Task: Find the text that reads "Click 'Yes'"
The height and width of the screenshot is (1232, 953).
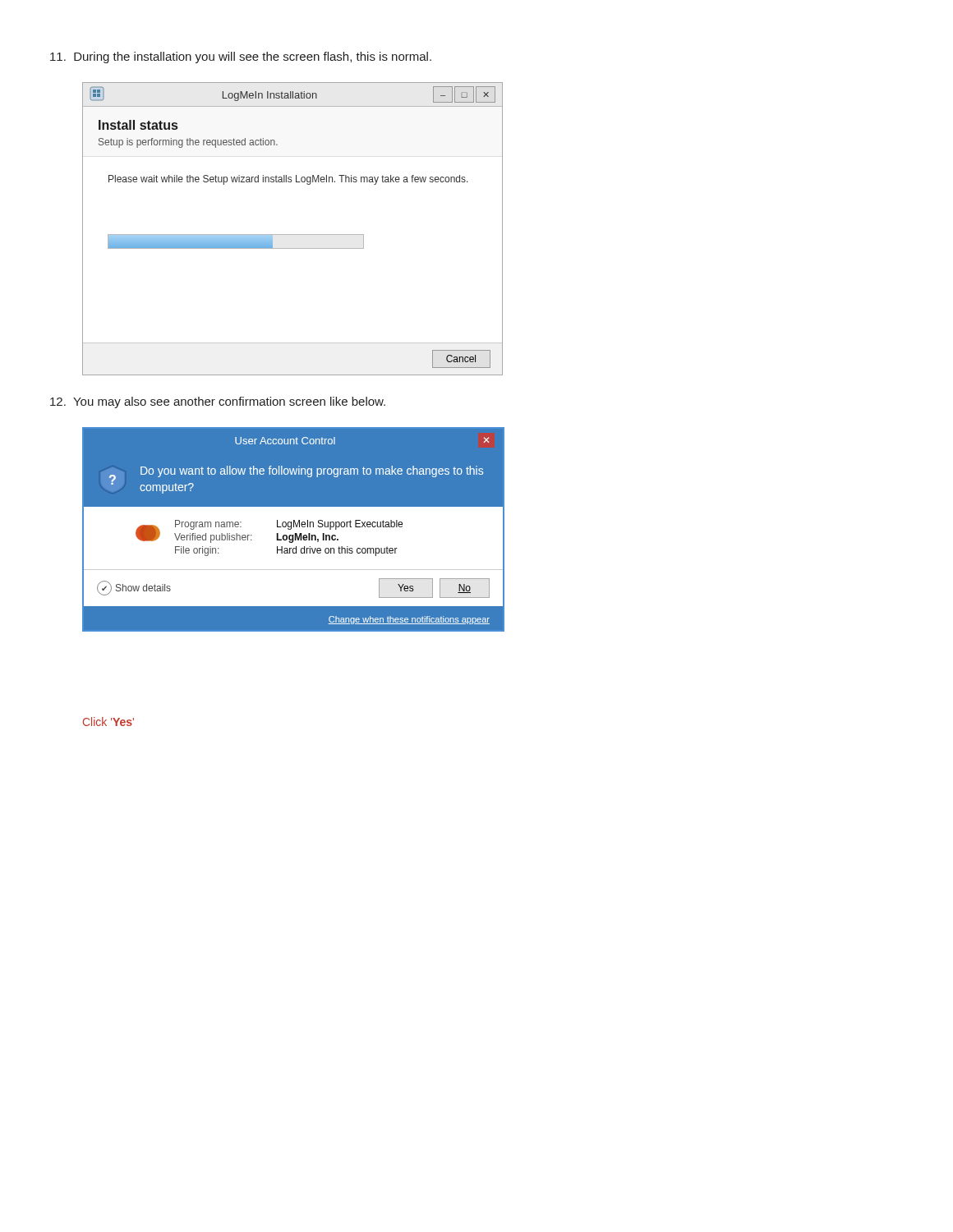Action: [x=108, y=722]
